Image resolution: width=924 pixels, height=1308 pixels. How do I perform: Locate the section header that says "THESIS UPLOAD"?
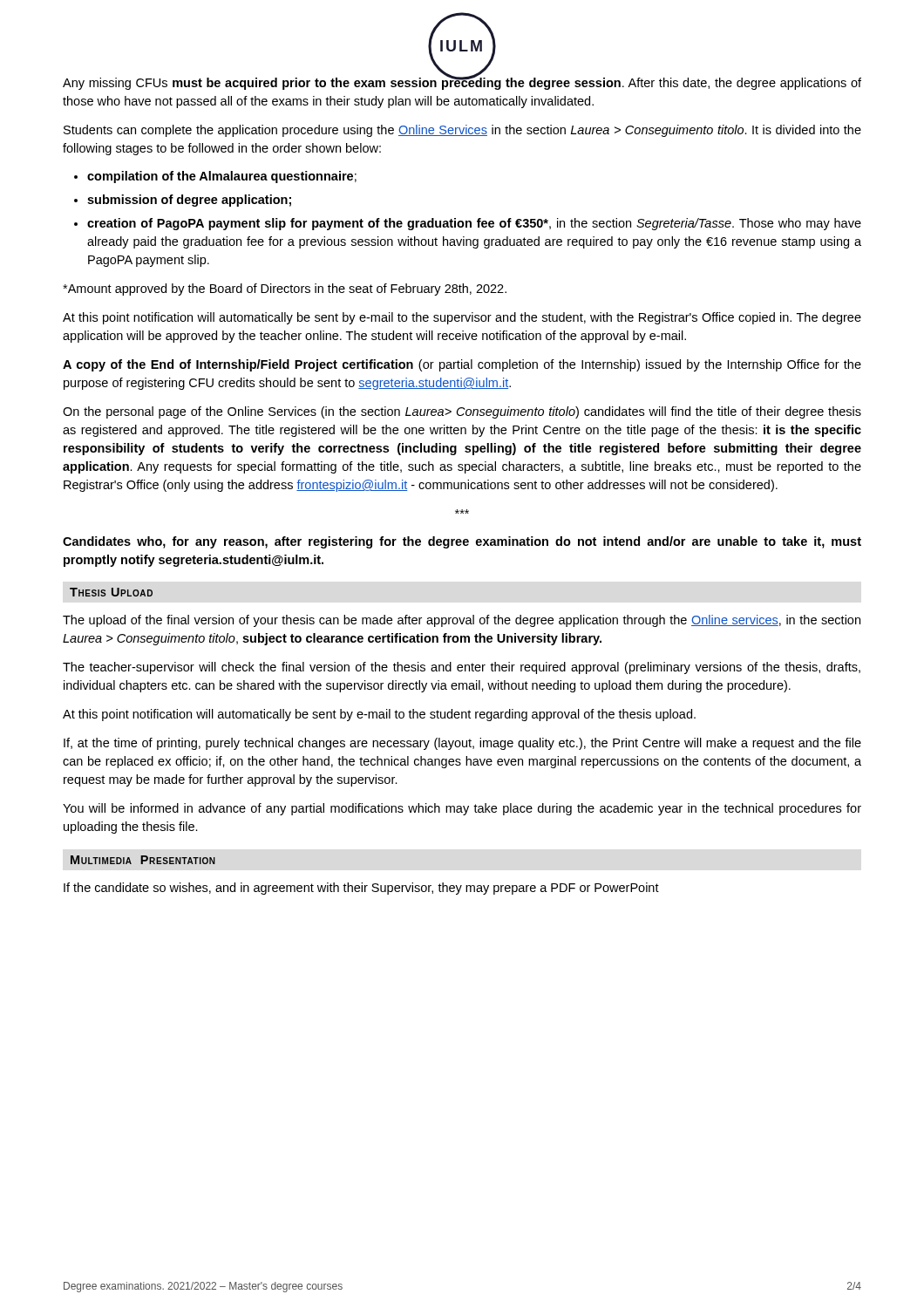(x=112, y=592)
